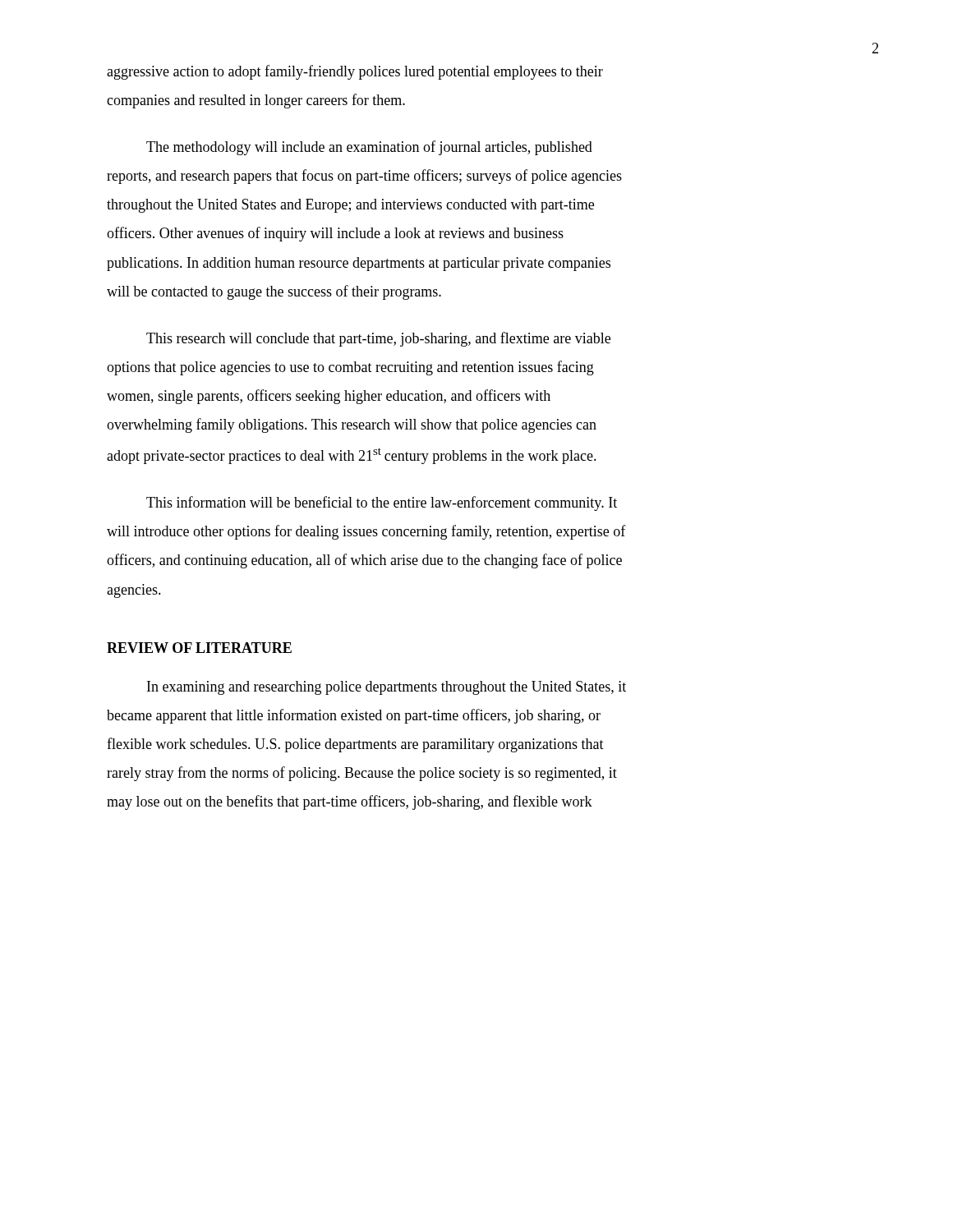Find the text block with the text "This information will be beneficial to the entire"
The width and height of the screenshot is (953, 1232).
[485, 547]
